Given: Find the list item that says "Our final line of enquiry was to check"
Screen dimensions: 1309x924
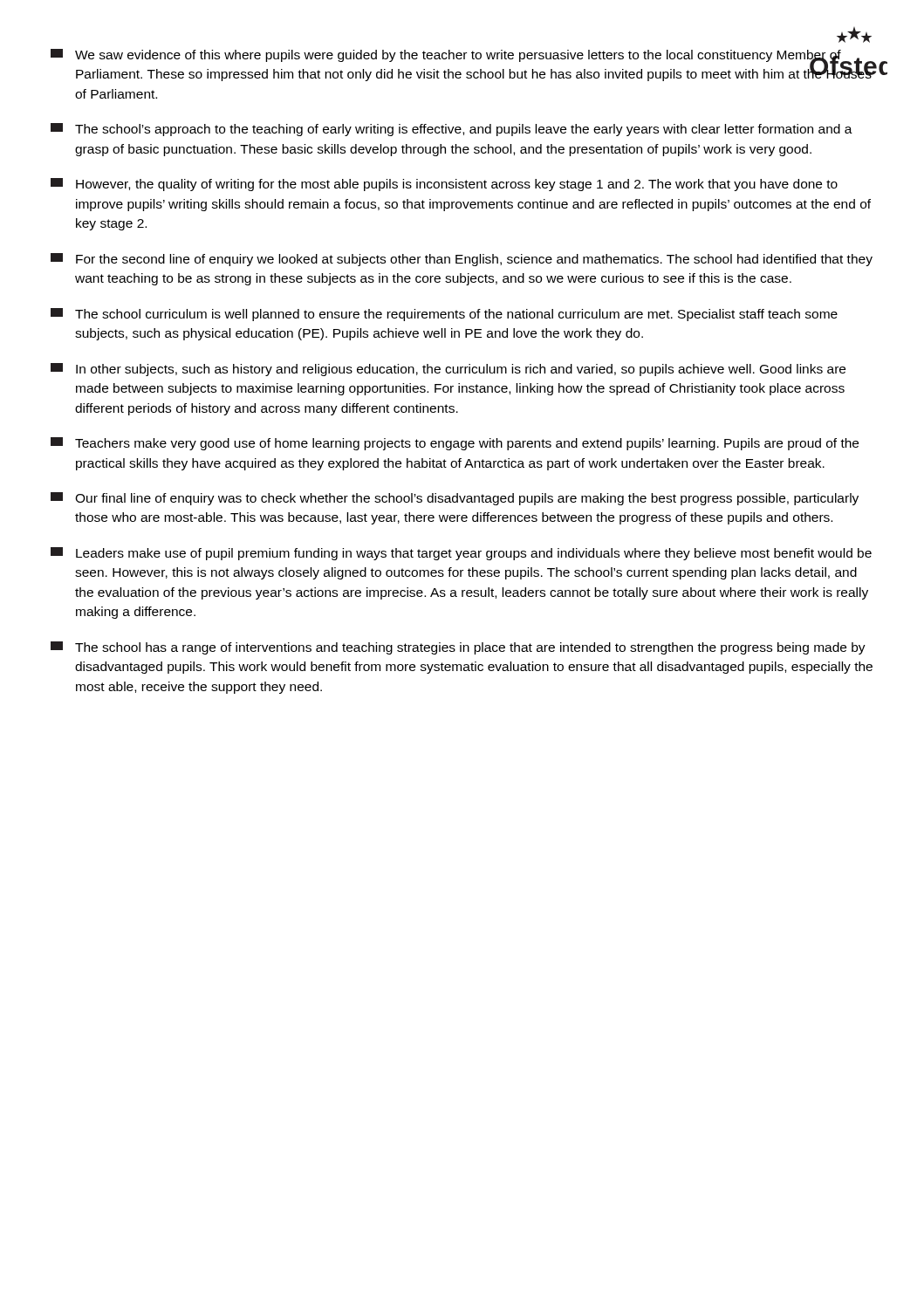Looking at the screenshot, I should [x=462, y=508].
